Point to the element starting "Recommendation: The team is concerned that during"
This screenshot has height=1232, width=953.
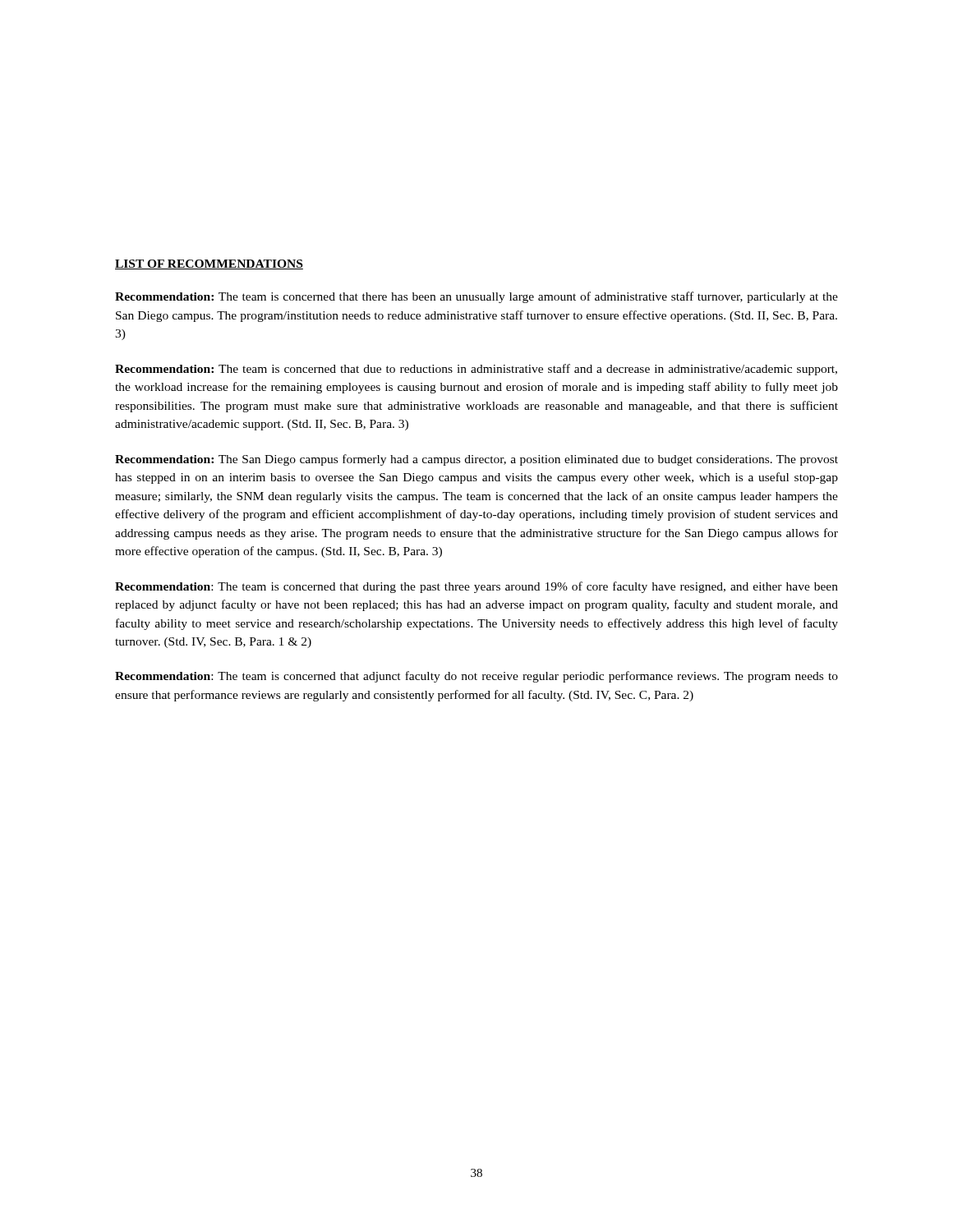click(x=476, y=614)
